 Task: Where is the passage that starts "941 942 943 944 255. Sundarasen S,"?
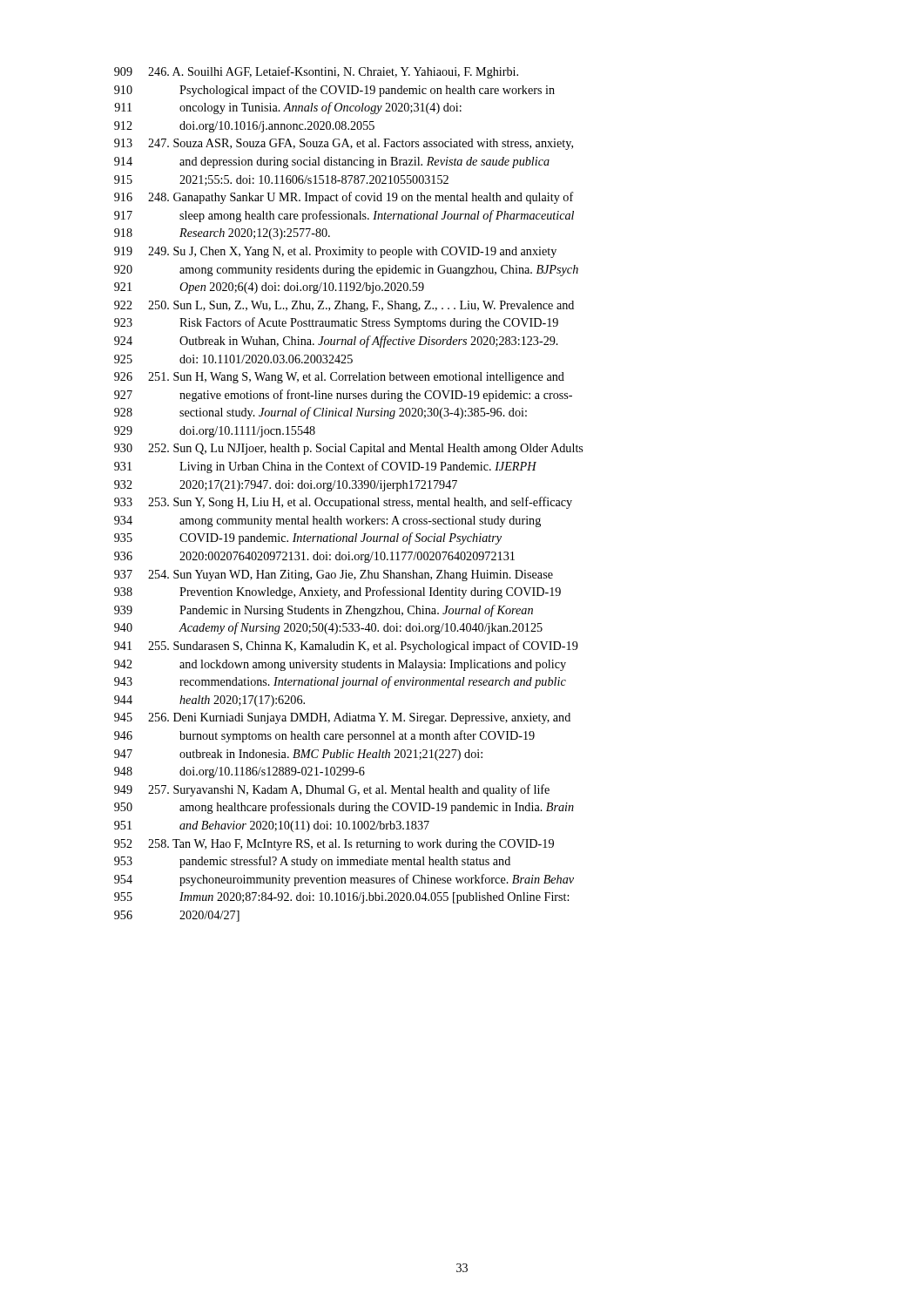point(471,673)
